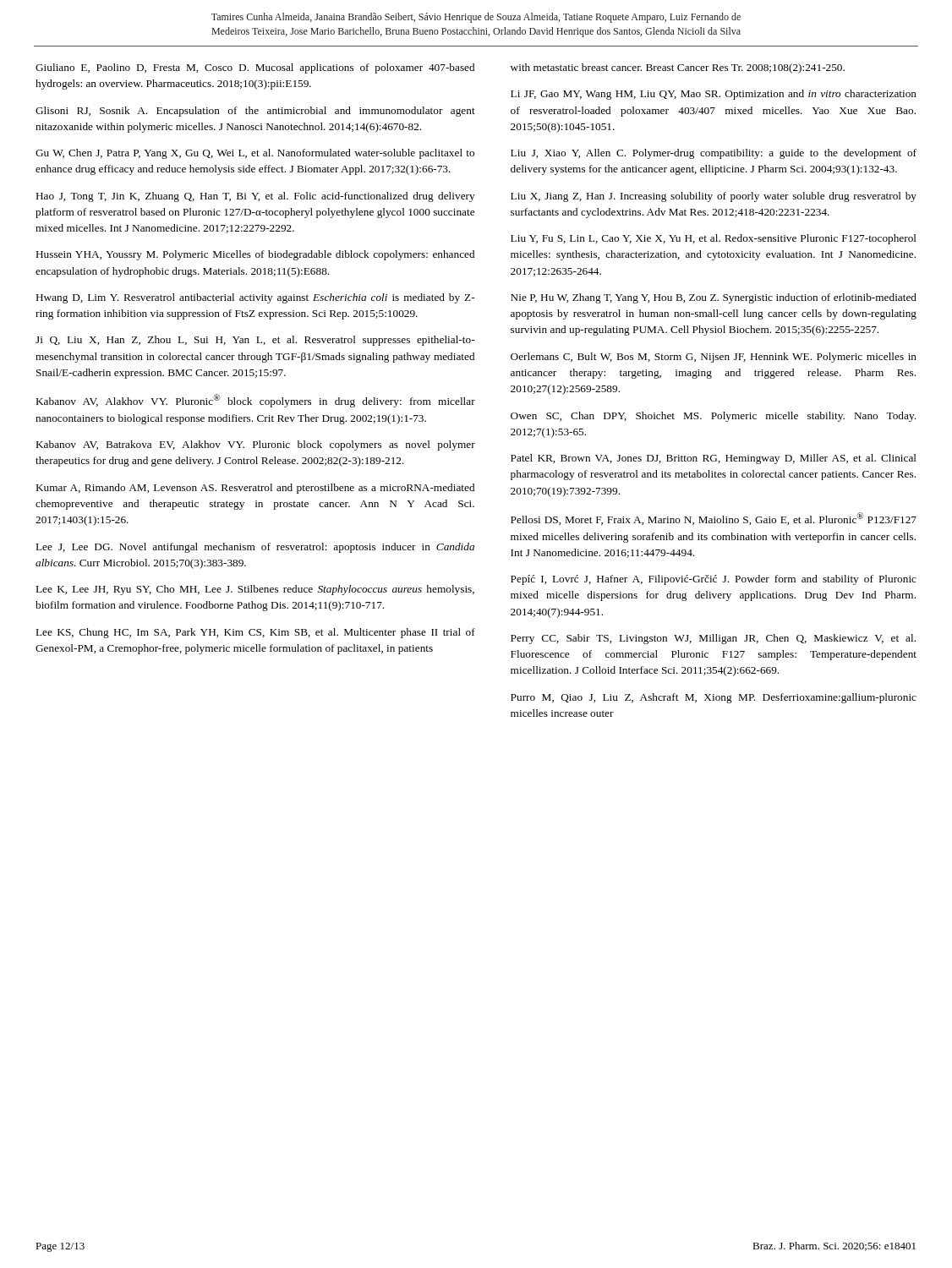Click the passage that begins "Perry CC, Sabir"
The width and height of the screenshot is (952, 1268).
coord(713,654)
